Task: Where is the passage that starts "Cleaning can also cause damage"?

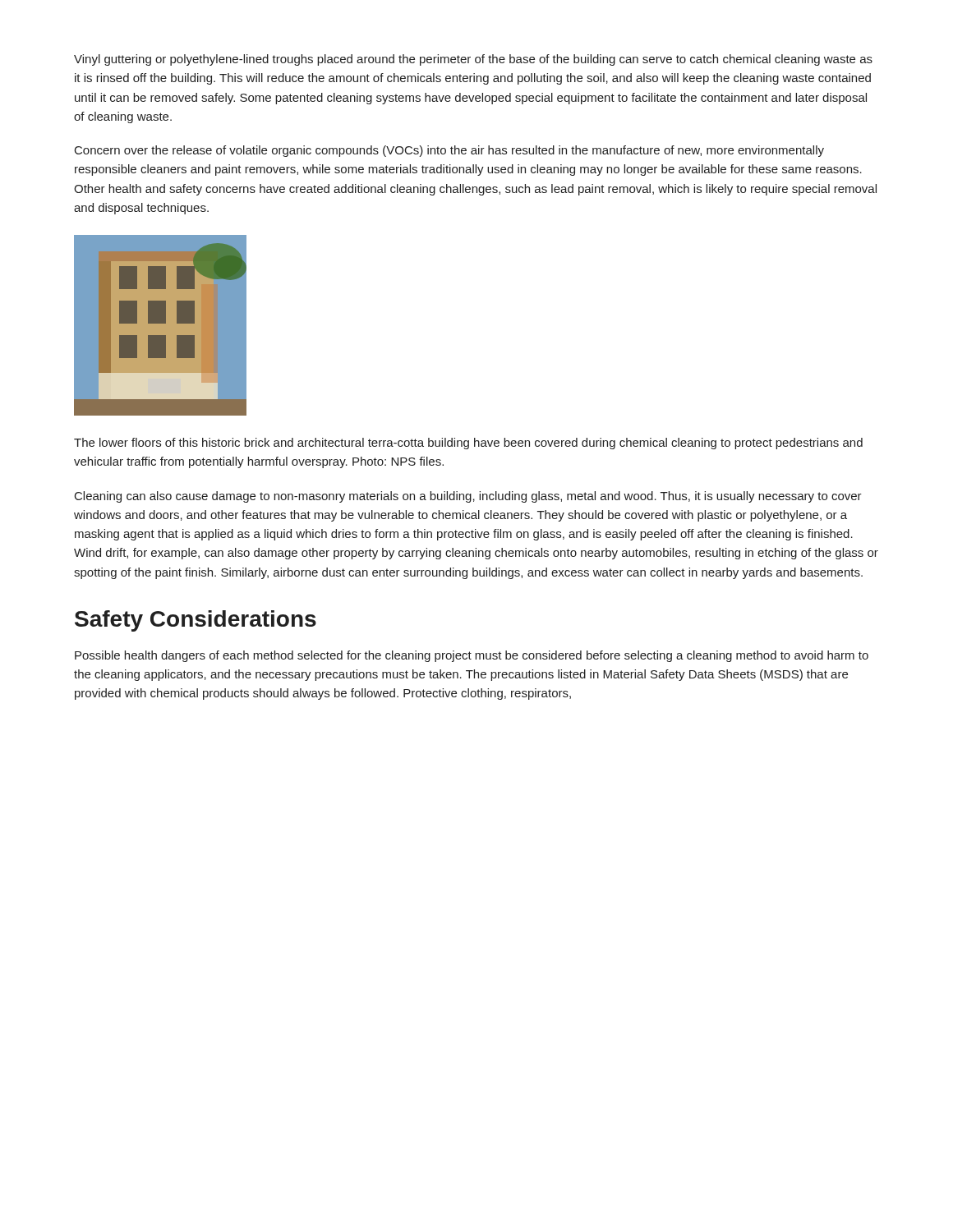Action: (x=476, y=533)
